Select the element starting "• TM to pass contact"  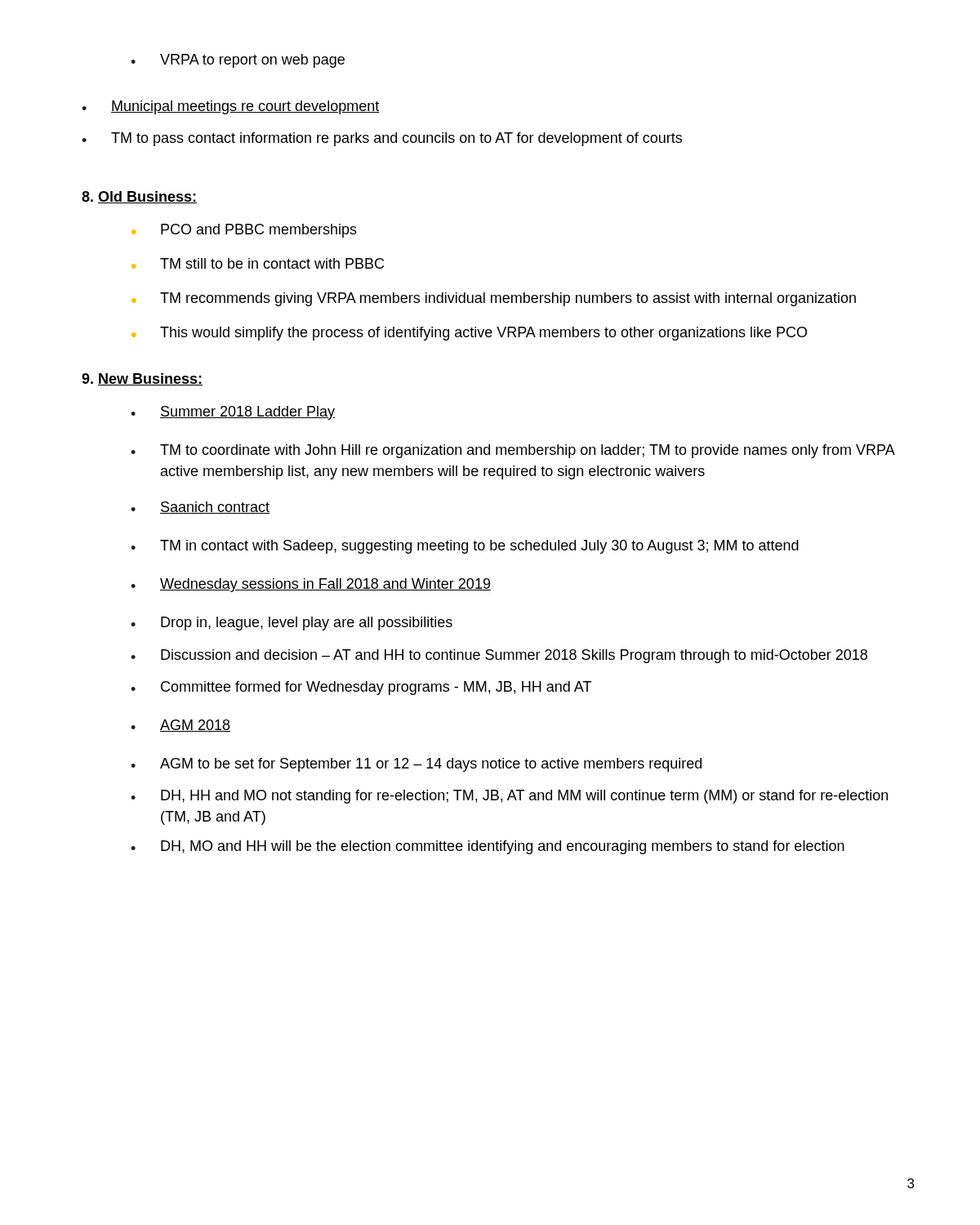(x=382, y=139)
